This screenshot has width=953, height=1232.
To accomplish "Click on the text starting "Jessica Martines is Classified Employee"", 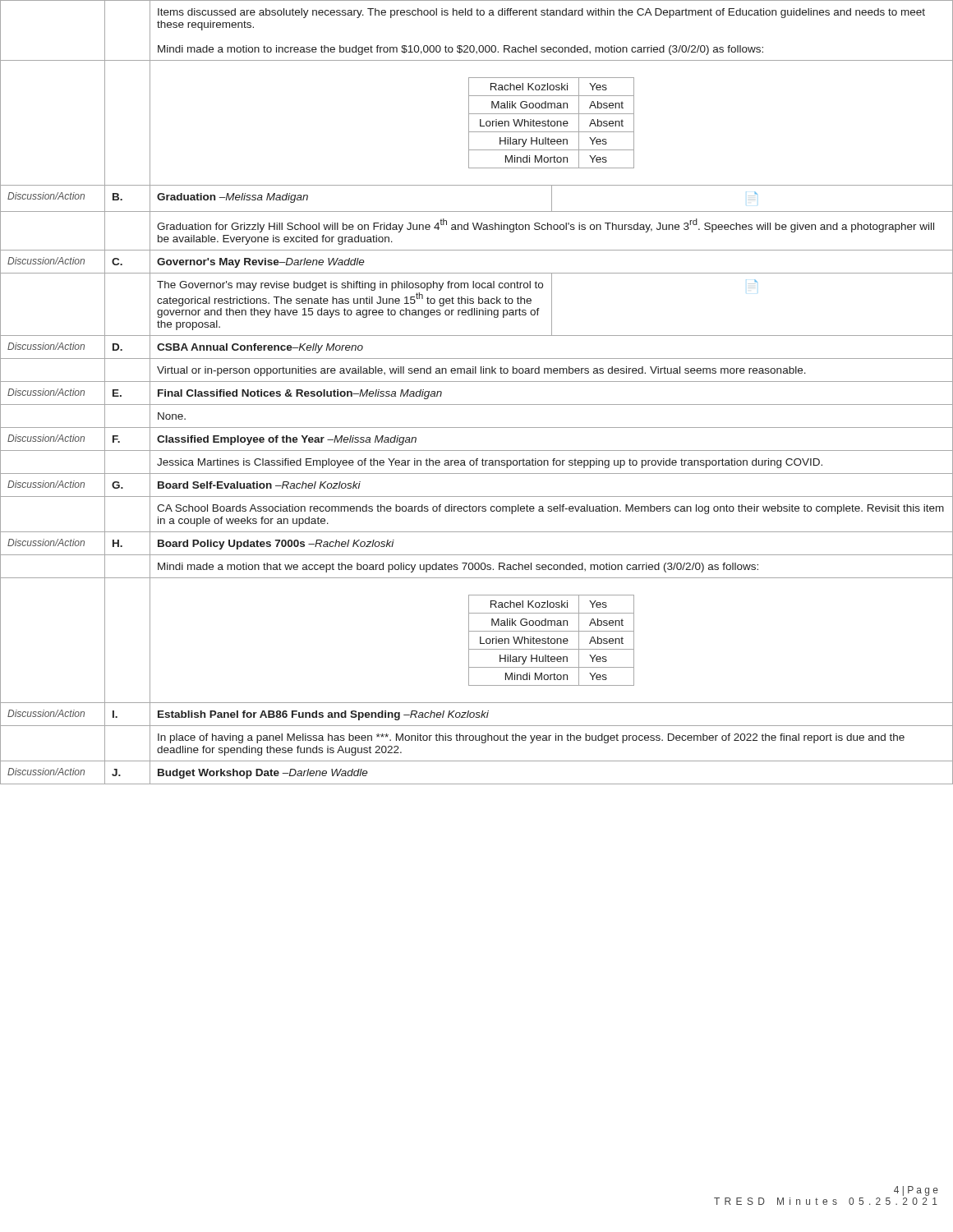I will (490, 462).
